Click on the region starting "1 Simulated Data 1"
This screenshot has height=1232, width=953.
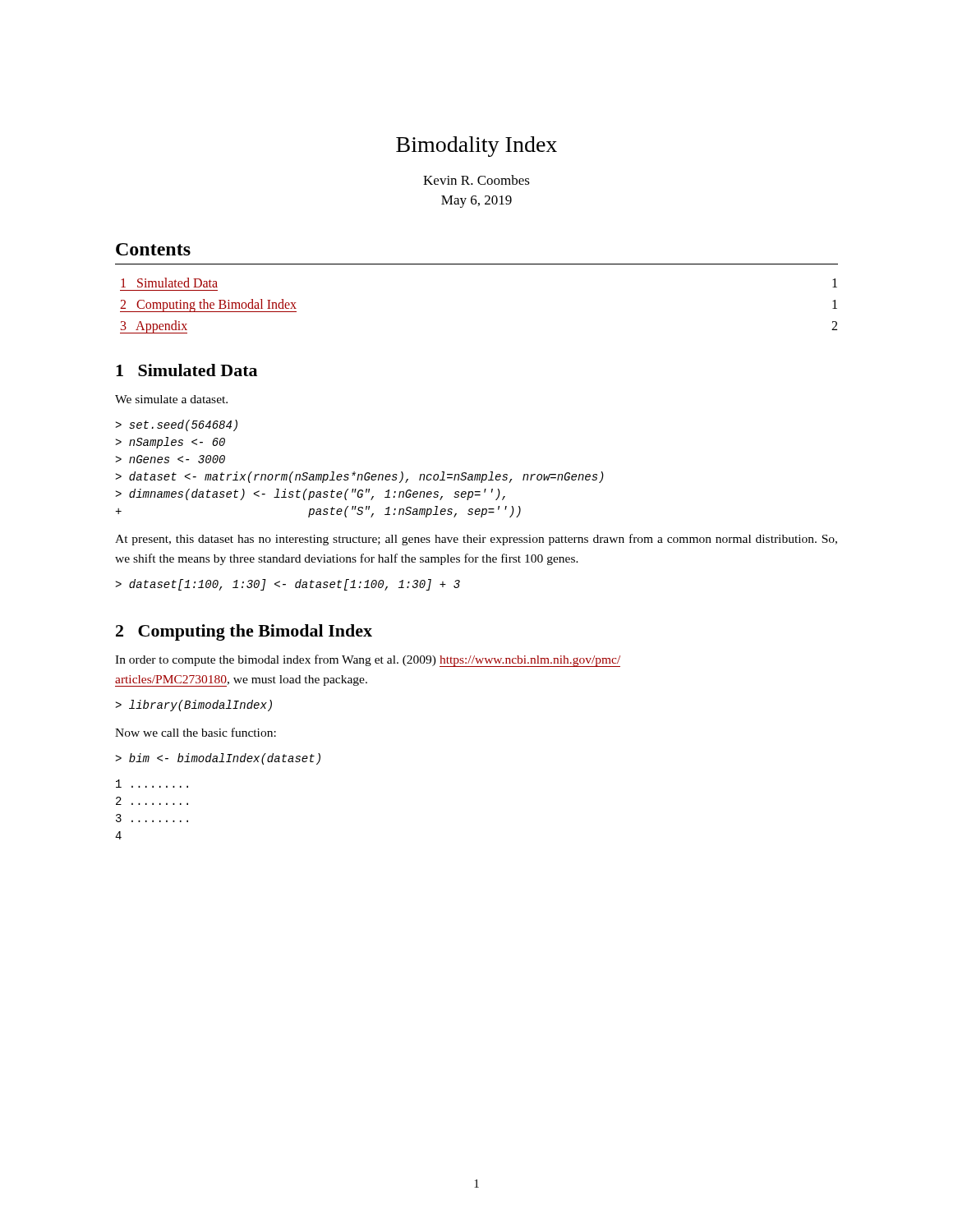tap(175, 282)
